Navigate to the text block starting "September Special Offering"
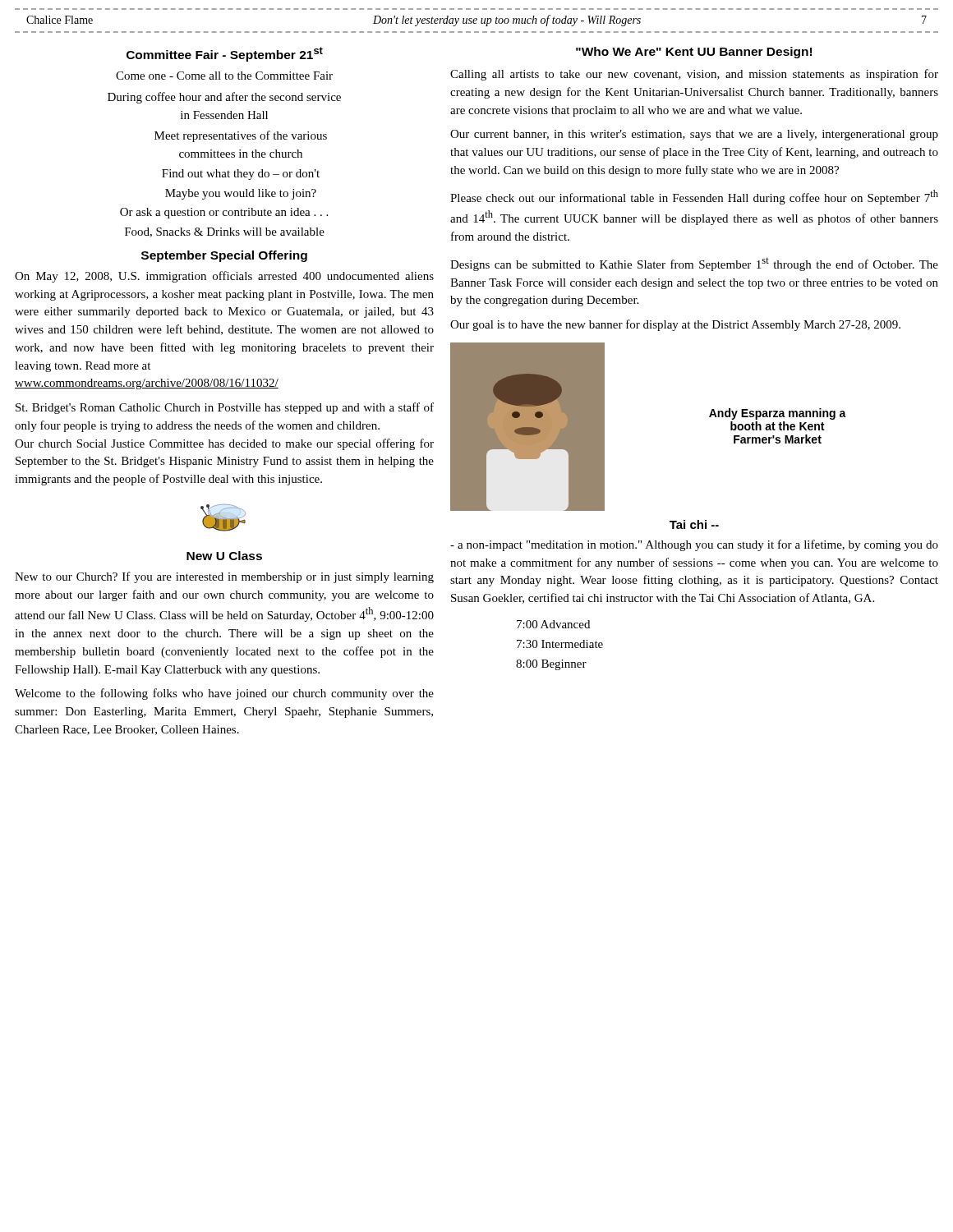The width and height of the screenshot is (953, 1232). pos(224,255)
